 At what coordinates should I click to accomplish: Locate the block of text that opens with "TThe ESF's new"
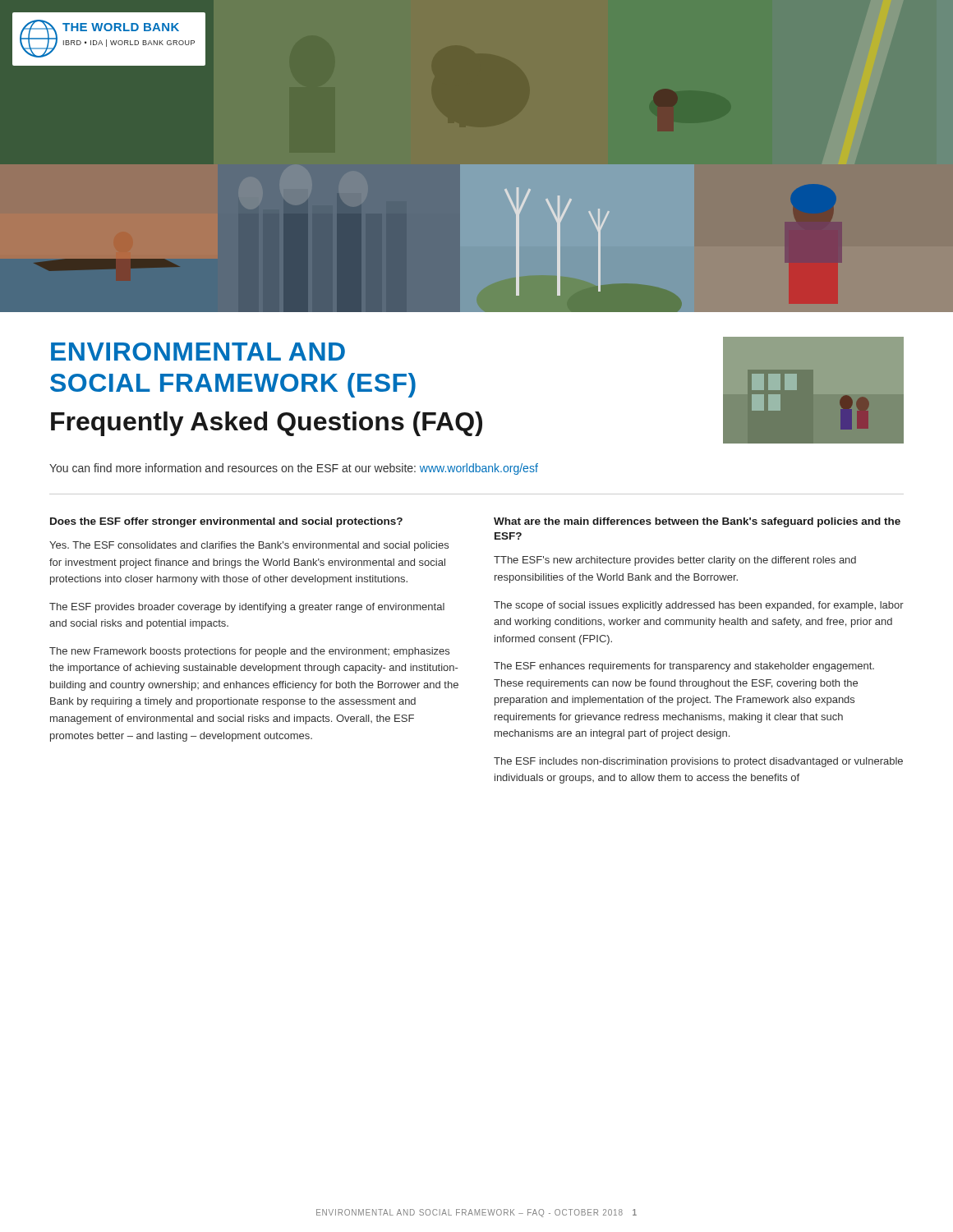tap(675, 569)
